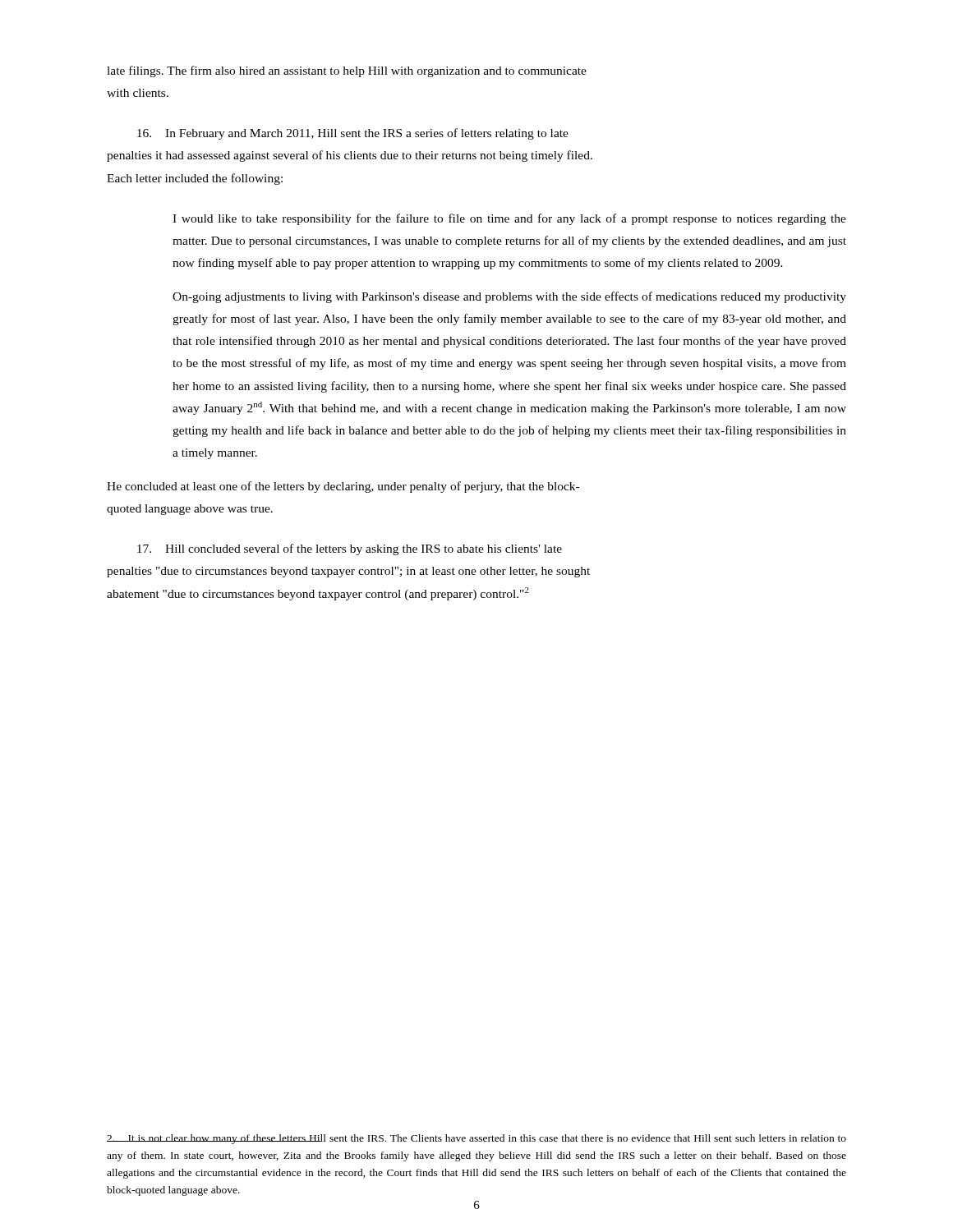The height and width of the screenshot is (1232, 953).
Task: Navigate to the region starting "I would like to take responsibility for the"
Action: tap(509, 335)
